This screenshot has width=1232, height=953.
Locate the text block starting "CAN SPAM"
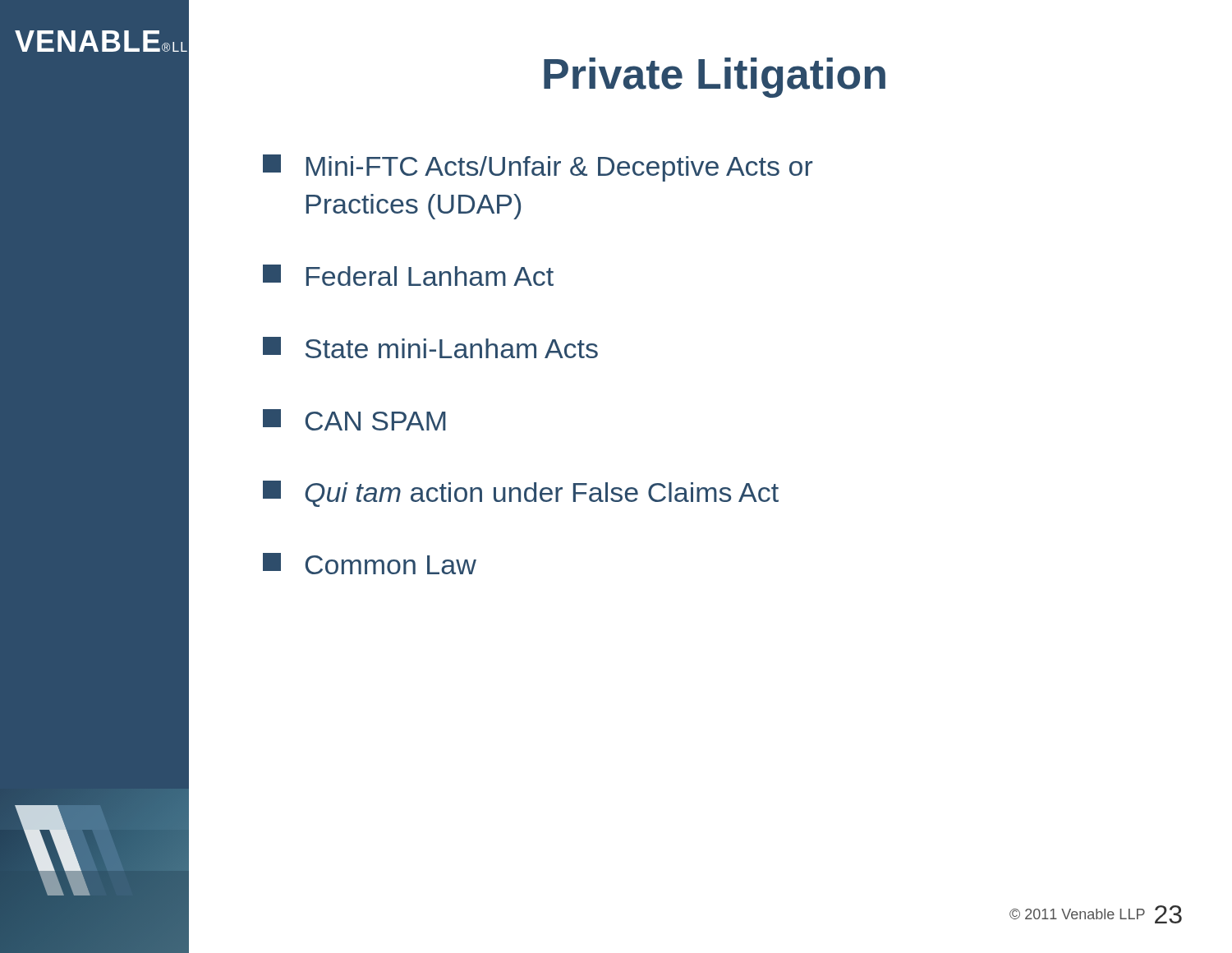[x=354, y=420]
